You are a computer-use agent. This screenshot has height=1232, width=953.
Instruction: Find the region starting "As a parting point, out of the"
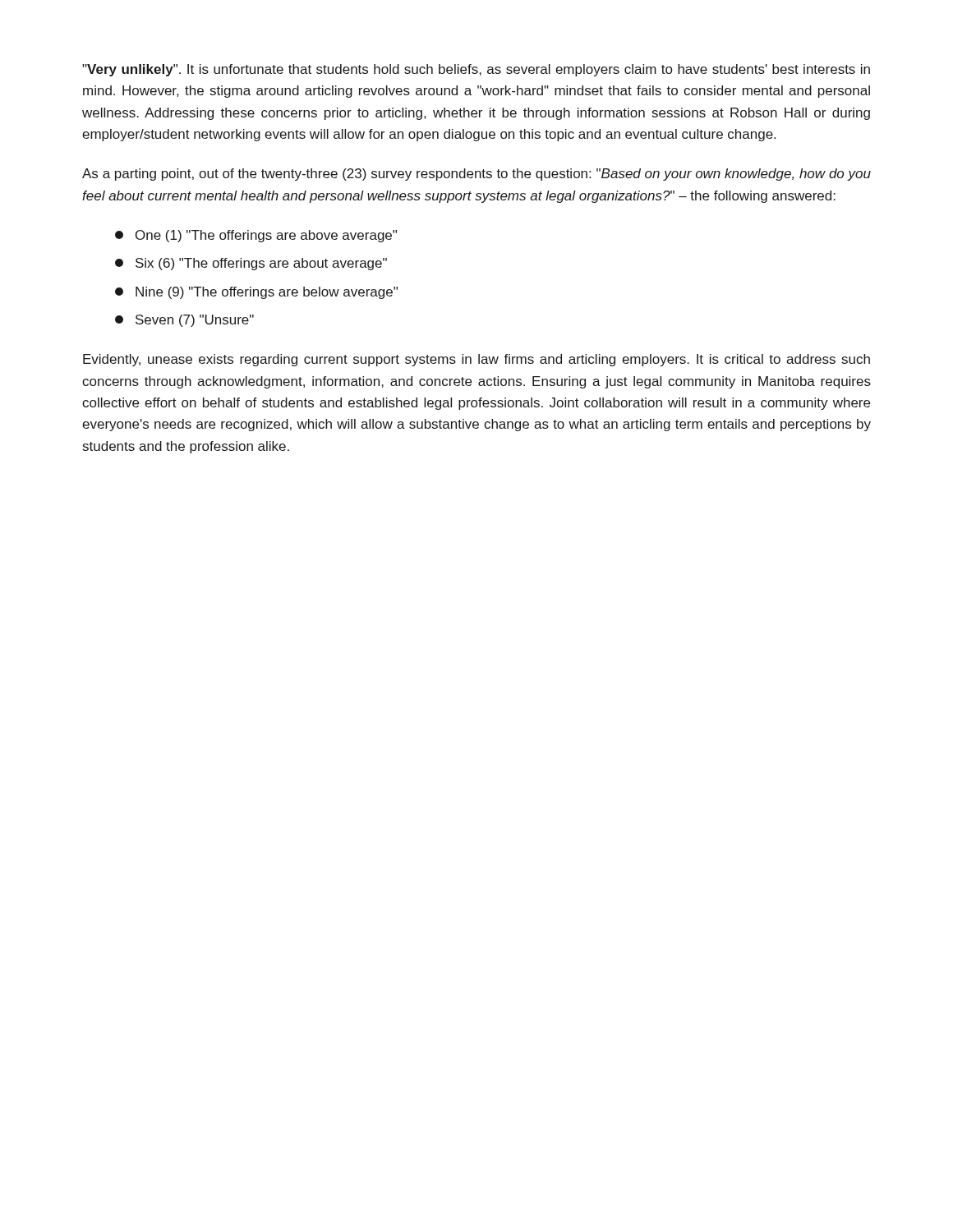tap(476, 185)
